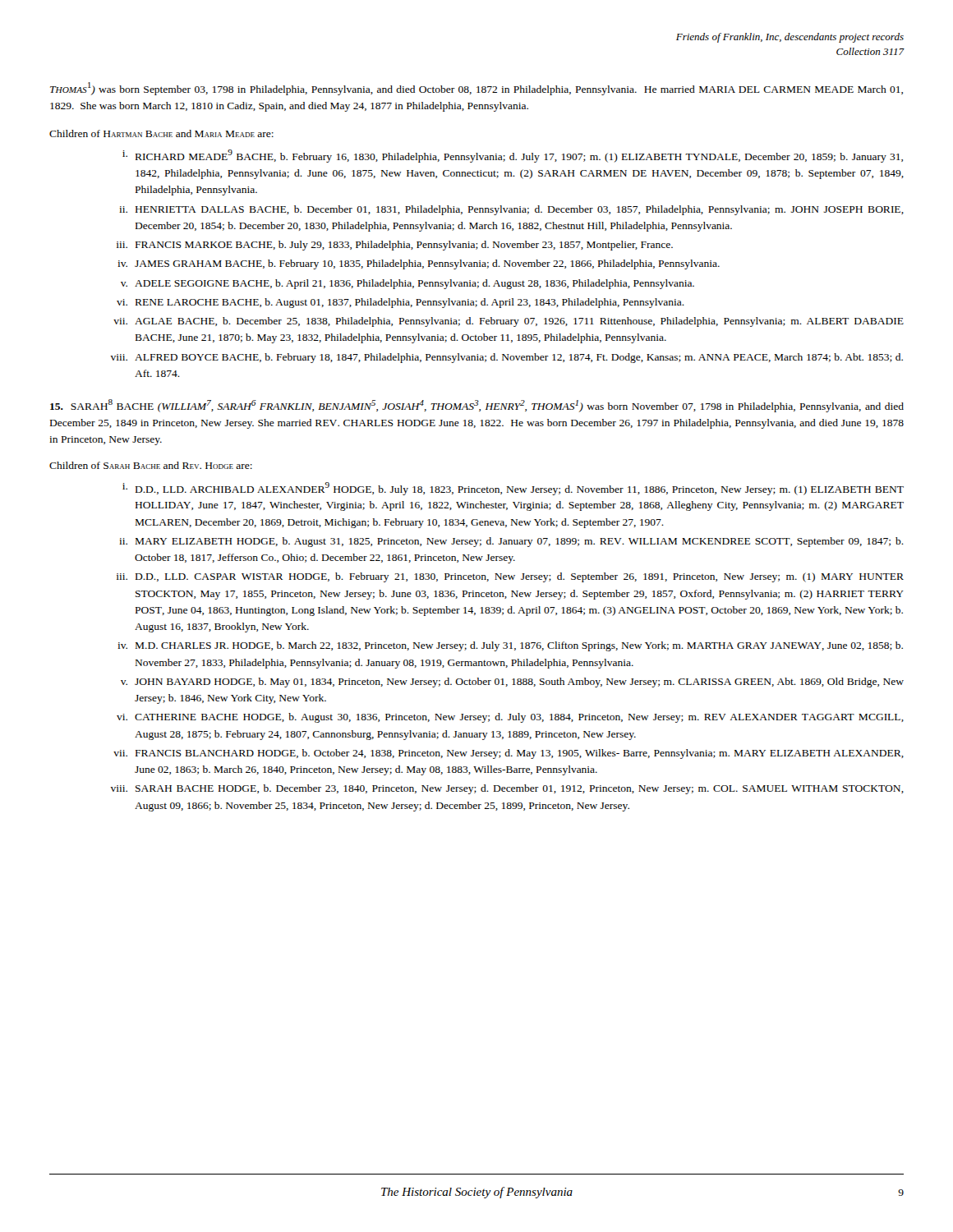The image size is (953, 1232).
Task: Locate the list item with the text "ii. MARY ELIZABETH HODGE, b. August"
Action: point(501,549)
